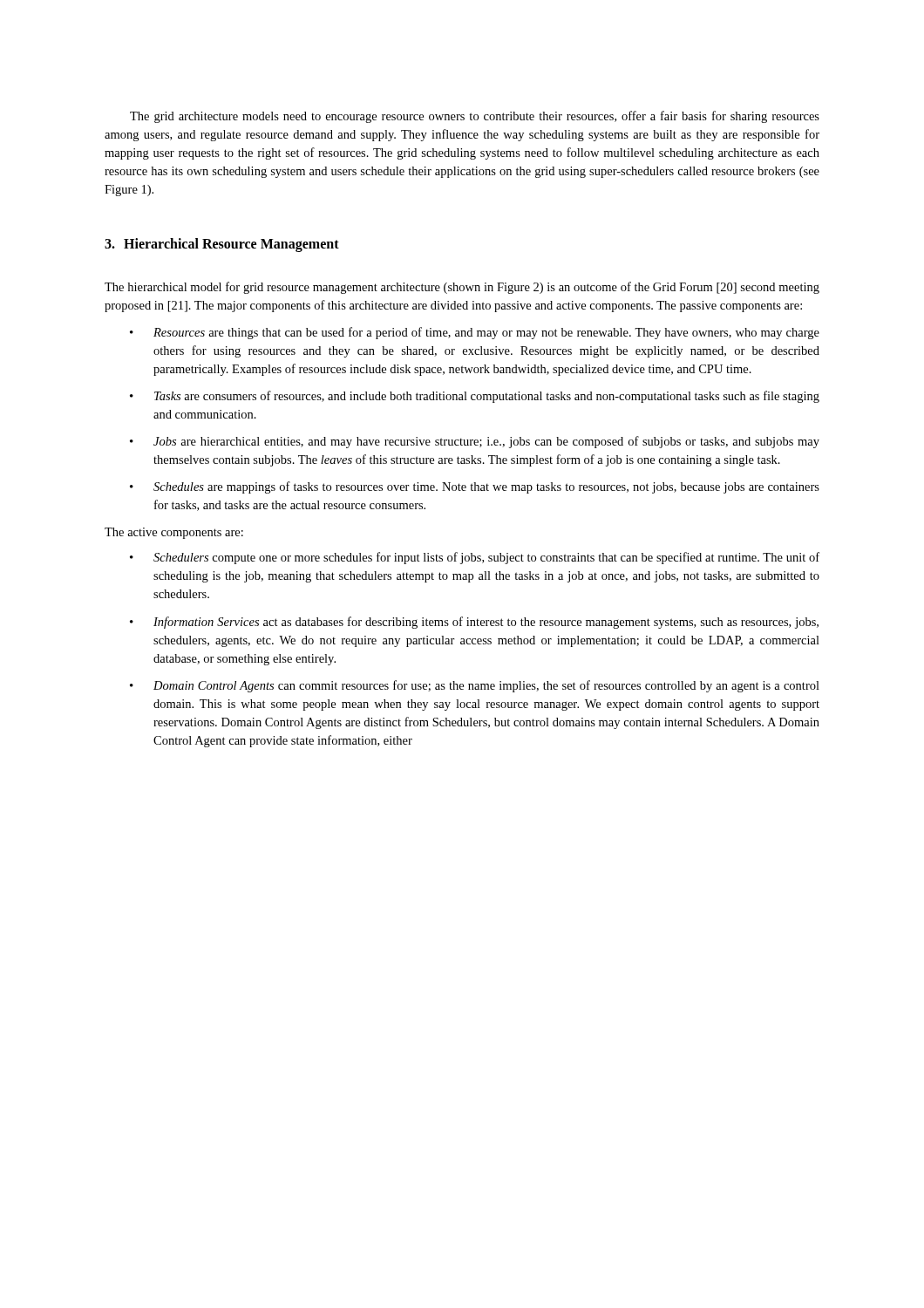
Task: Select the block starting "The grid architecture models need"
Action: tap(462, 153)
